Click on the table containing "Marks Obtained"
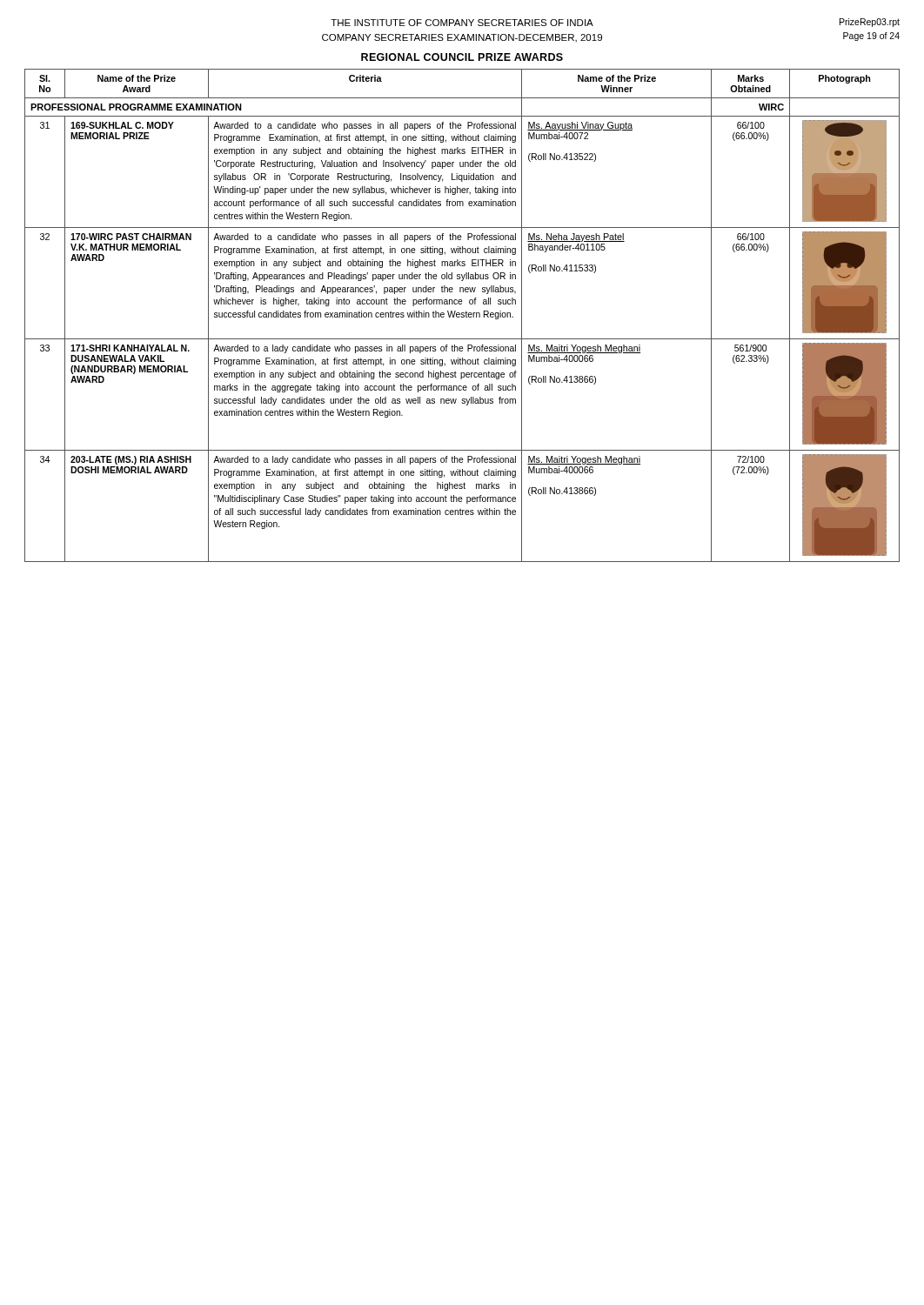Viewport: 924px width, 1305px height. pyautogui.click(x=462, y=315)
